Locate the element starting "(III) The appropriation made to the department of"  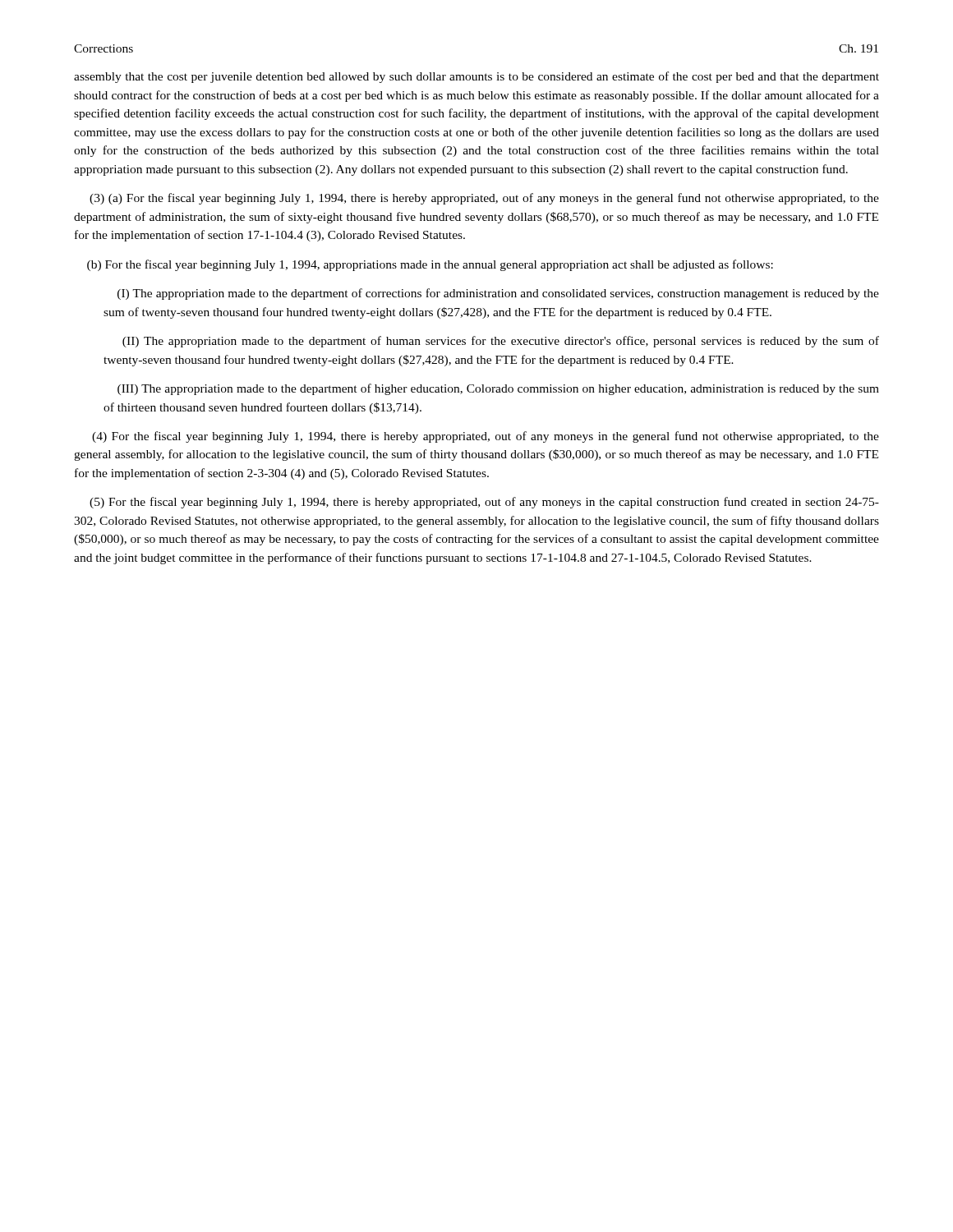[491, 398]
